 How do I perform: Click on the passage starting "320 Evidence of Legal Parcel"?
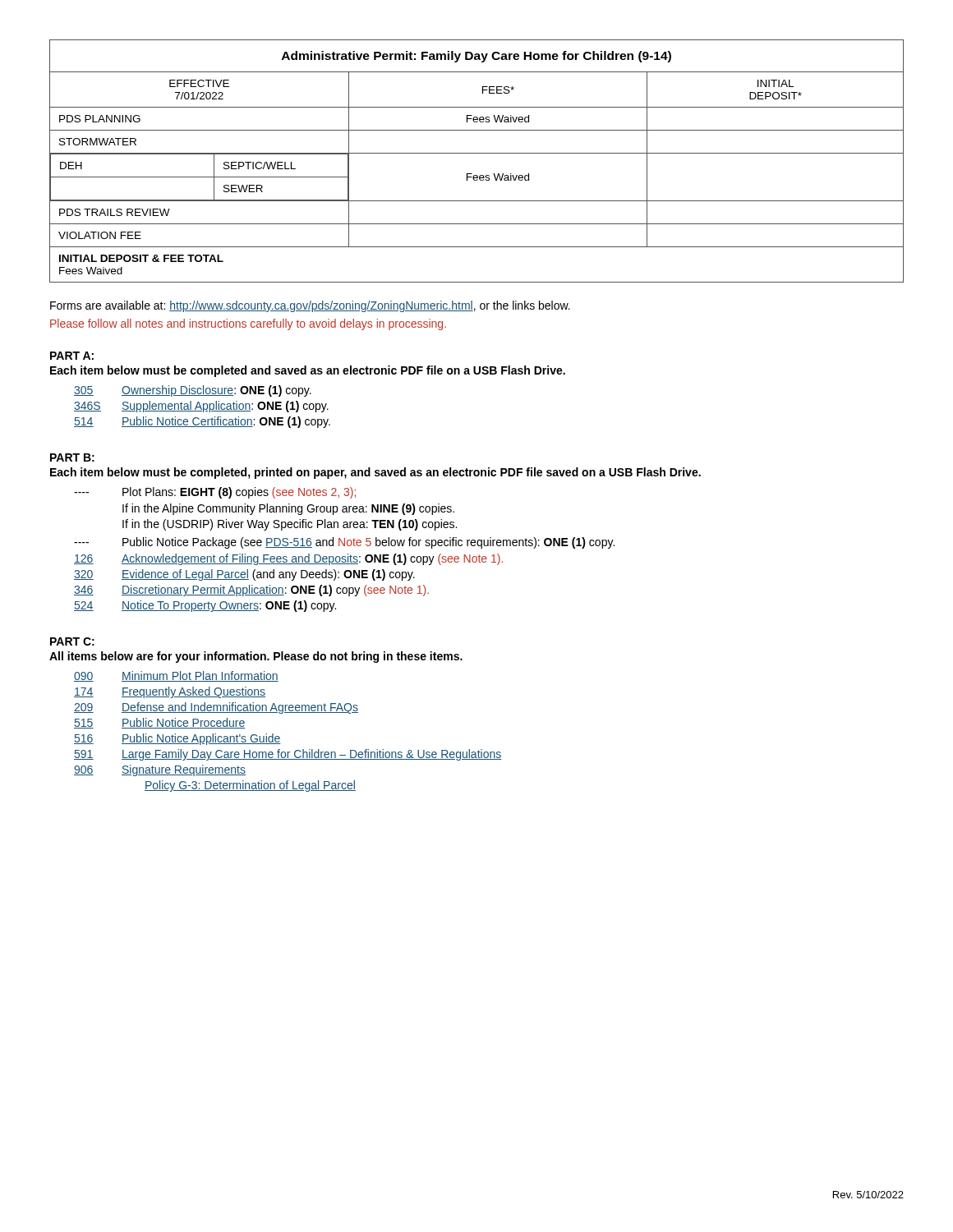244,575
